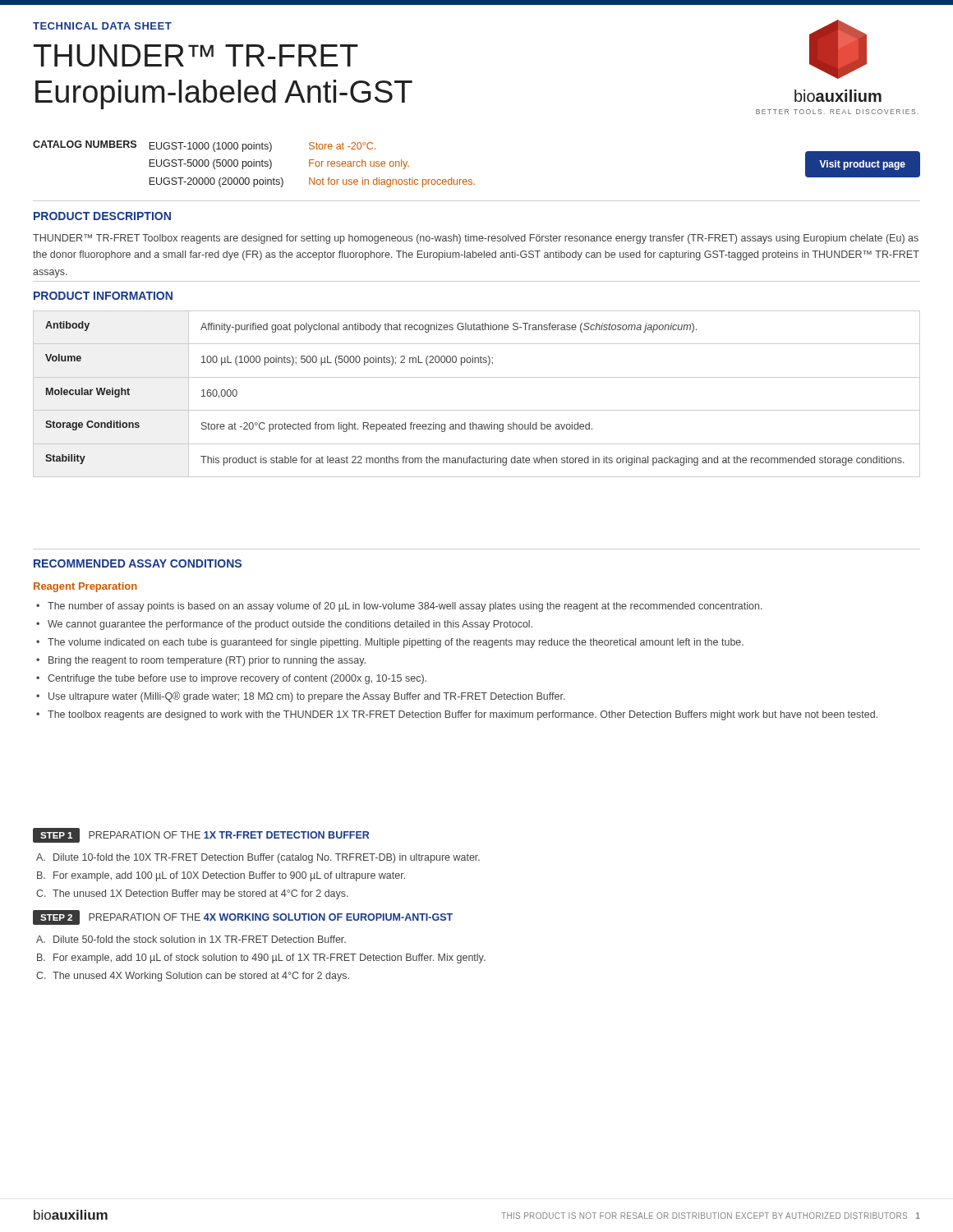Find the section header with the text "RECOMMENDED ASSAY CONDITIONS"

click(x=137, y=563)
